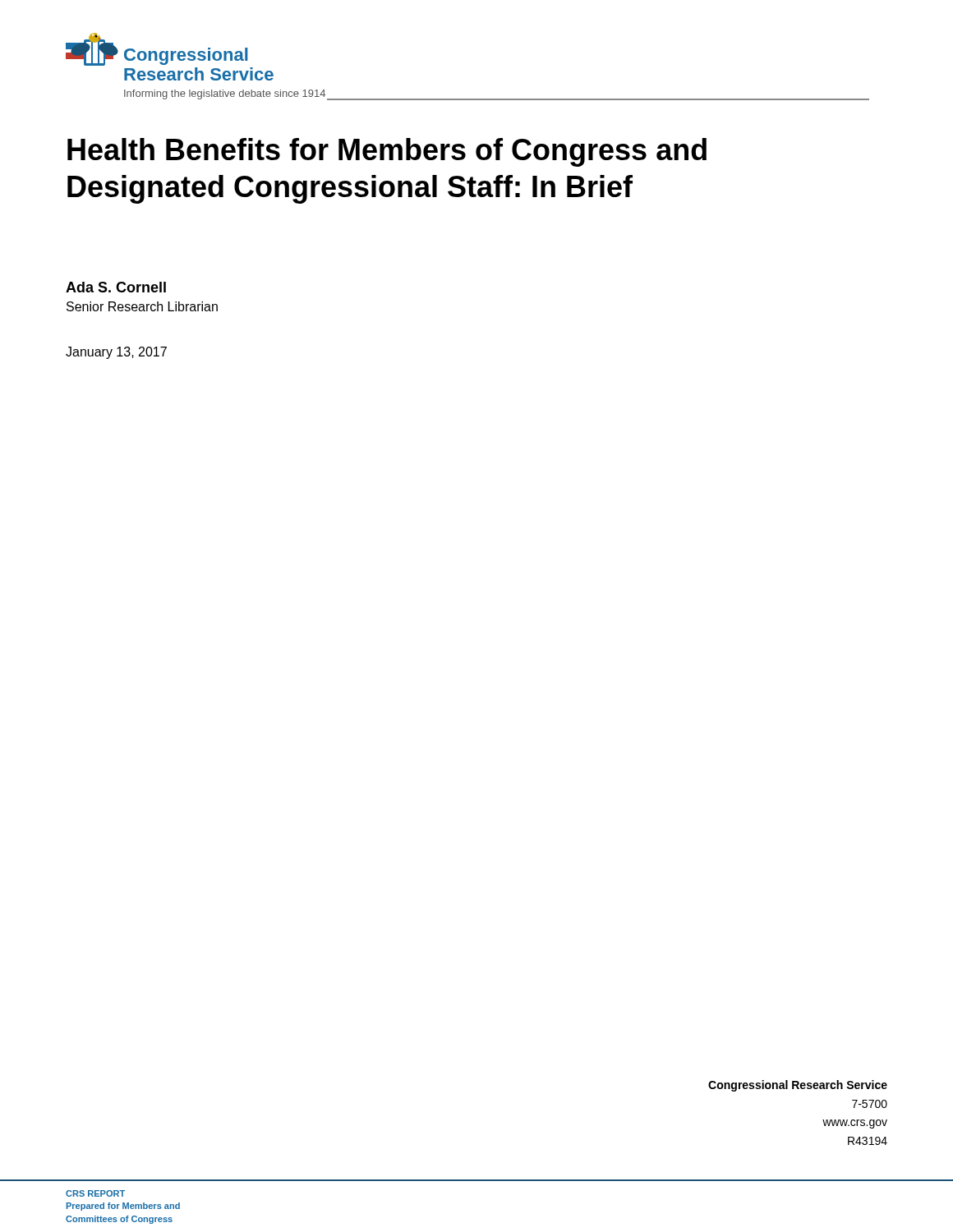Locate the title
The width and height of the screenshot is (953, 1232).
pyautogui.click(x=476, y=168)
